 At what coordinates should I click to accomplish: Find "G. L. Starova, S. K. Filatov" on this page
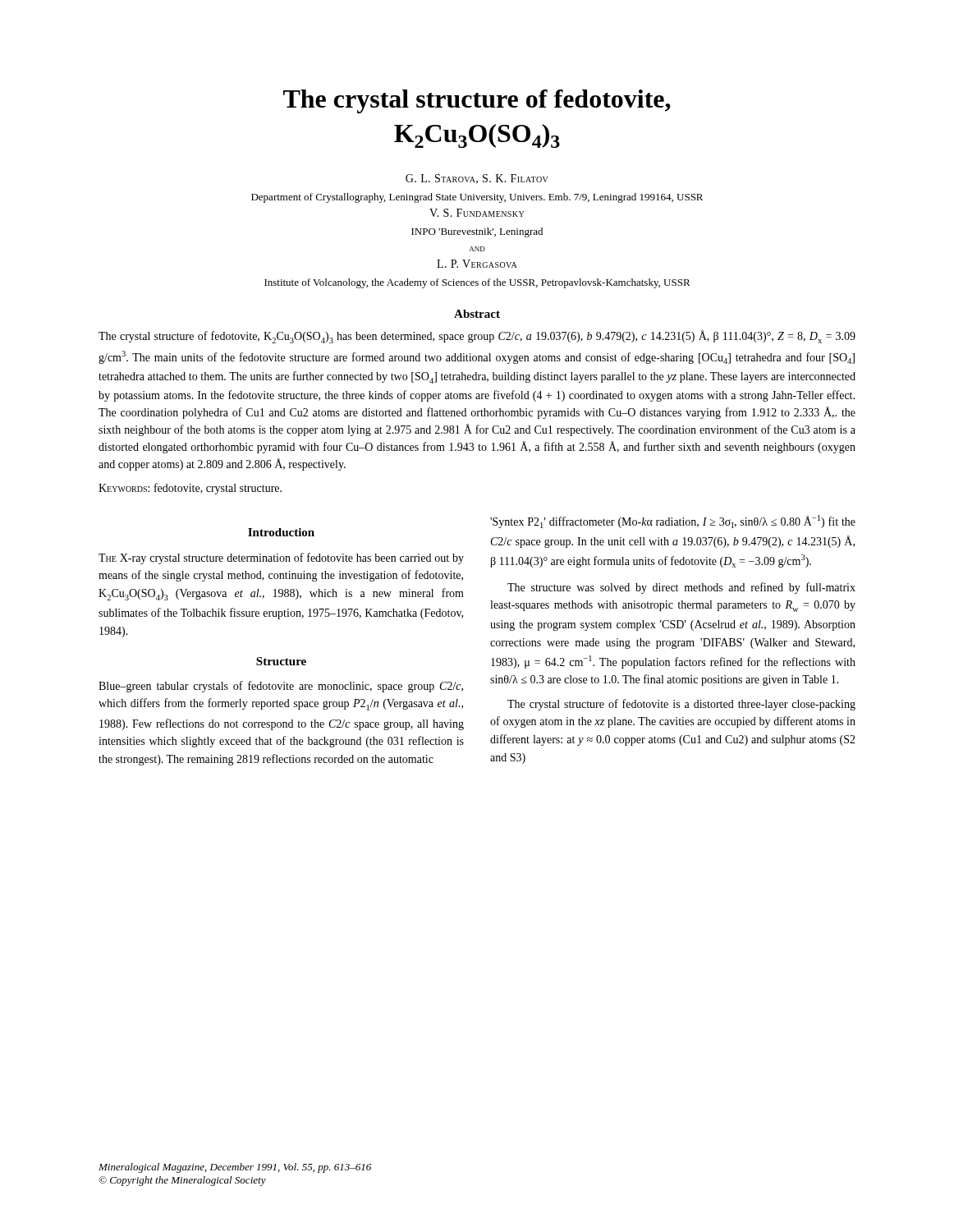[x=477, y=179]
